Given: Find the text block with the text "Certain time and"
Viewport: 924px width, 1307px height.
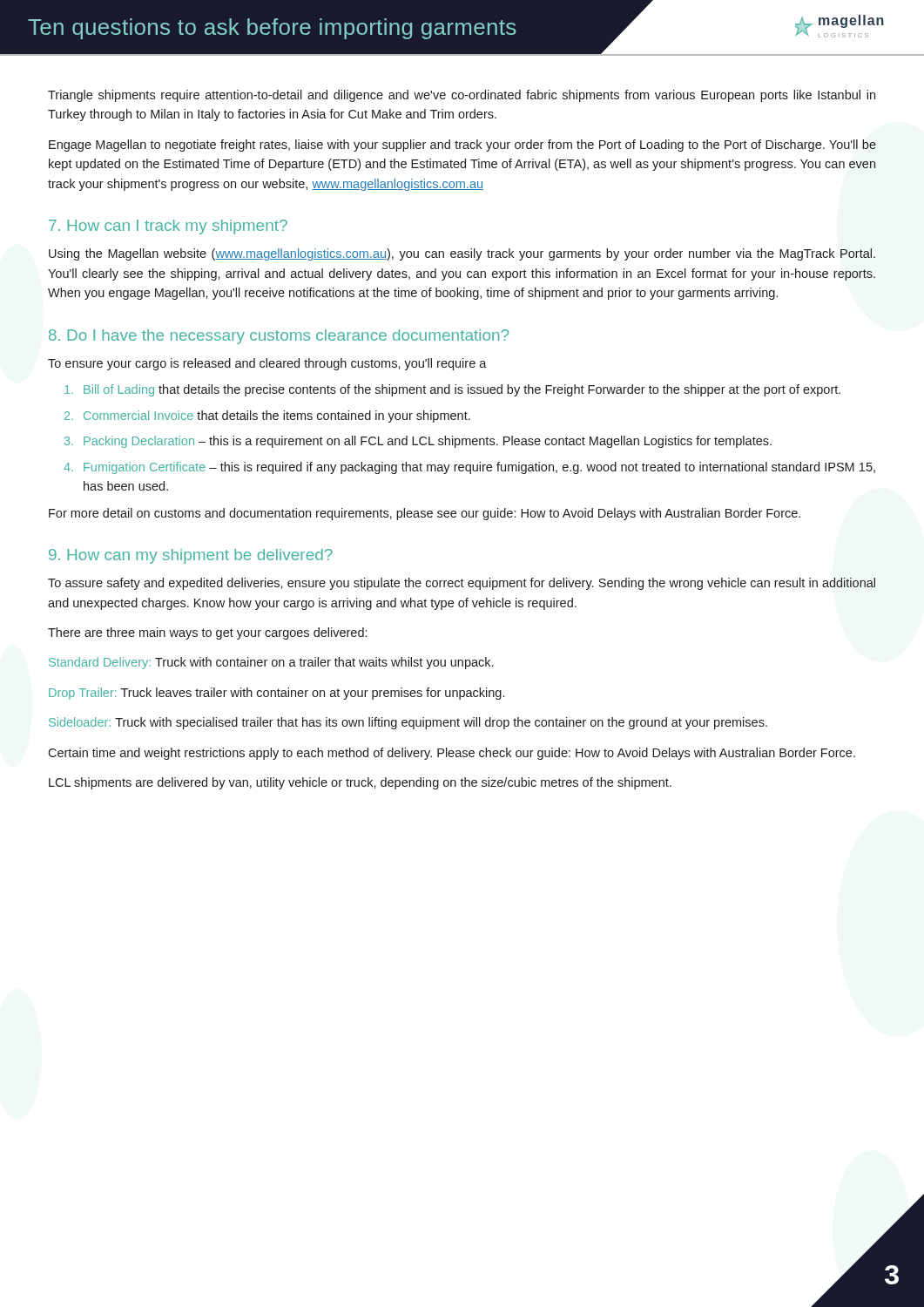Looking at the screenshot, I should point(462,753).
